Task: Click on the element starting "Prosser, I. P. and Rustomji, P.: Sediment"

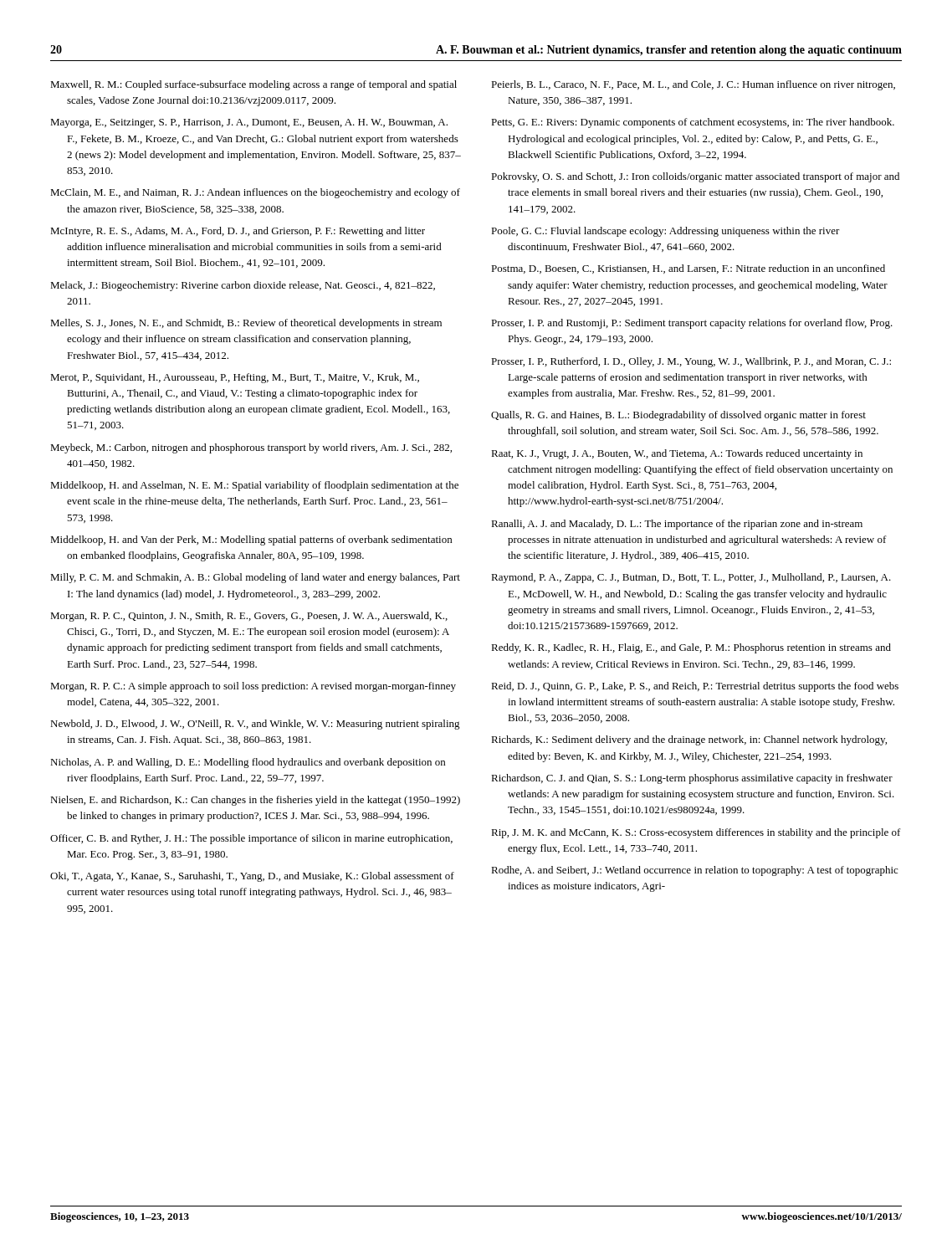Action: pos(692,331)
